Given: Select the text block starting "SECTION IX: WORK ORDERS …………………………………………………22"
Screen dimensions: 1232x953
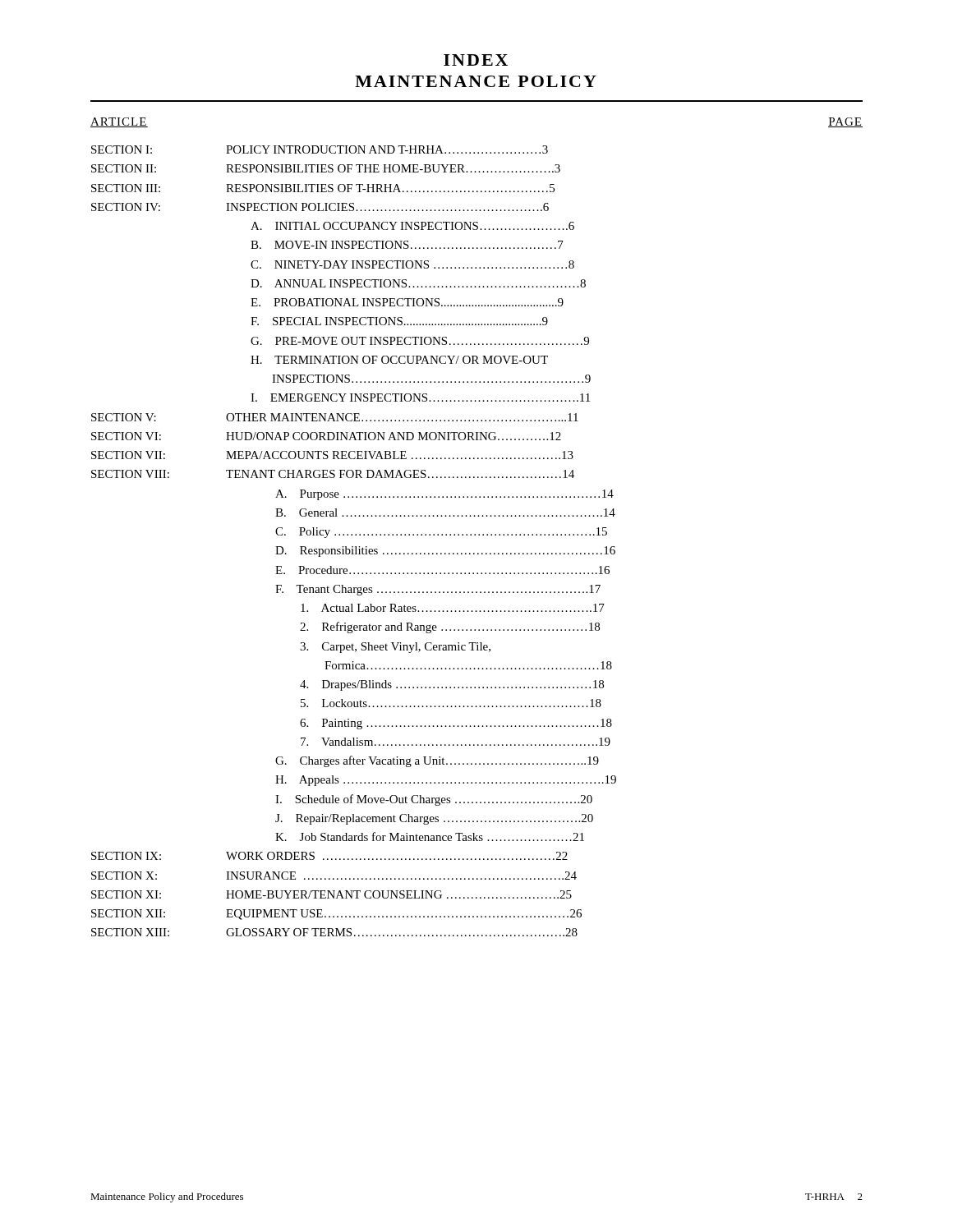Looking at the screenshot, I should click(x=476, y=857).
